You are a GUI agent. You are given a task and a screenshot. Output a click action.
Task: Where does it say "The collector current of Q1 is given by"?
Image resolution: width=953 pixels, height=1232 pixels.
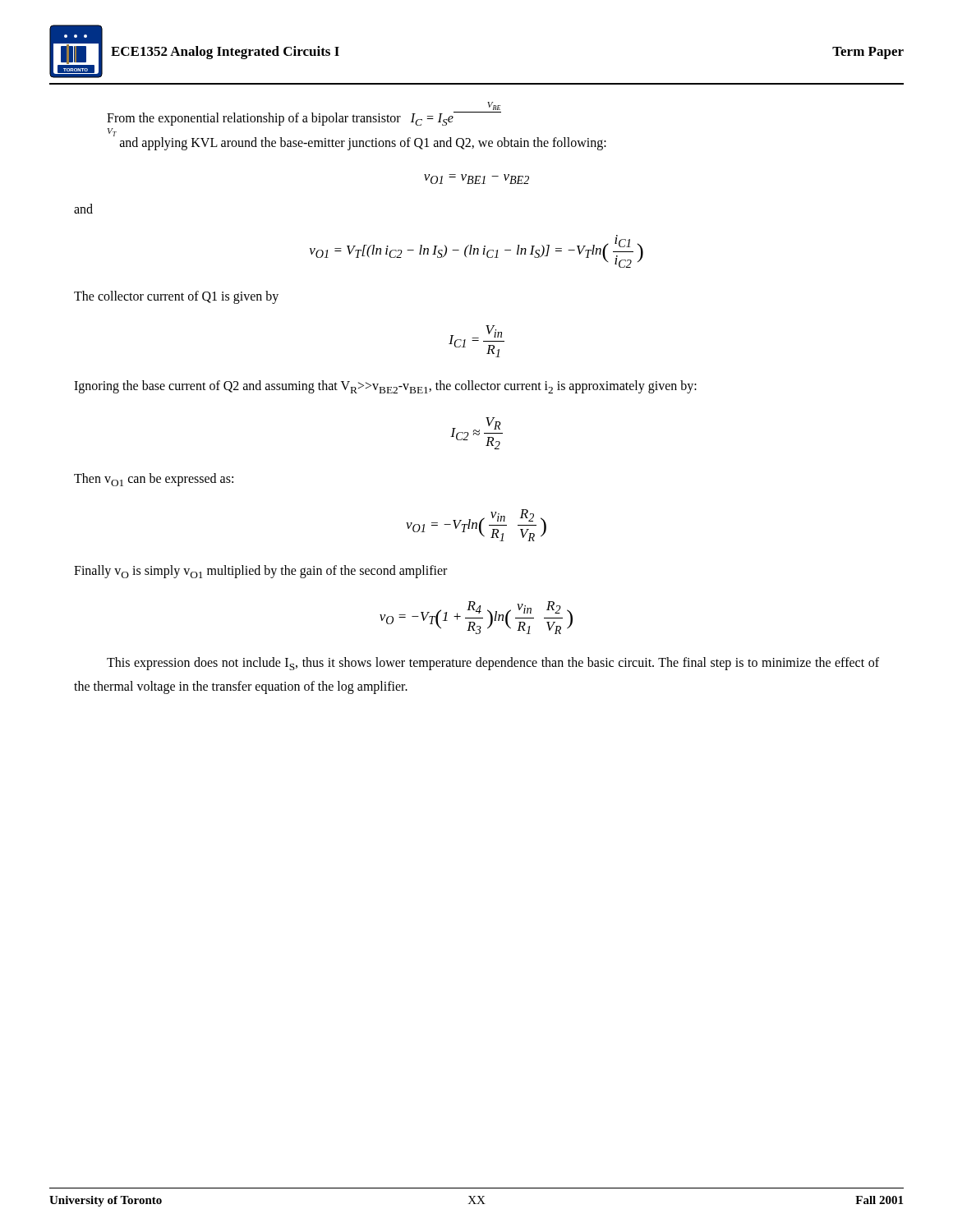[x=176, y=296]
